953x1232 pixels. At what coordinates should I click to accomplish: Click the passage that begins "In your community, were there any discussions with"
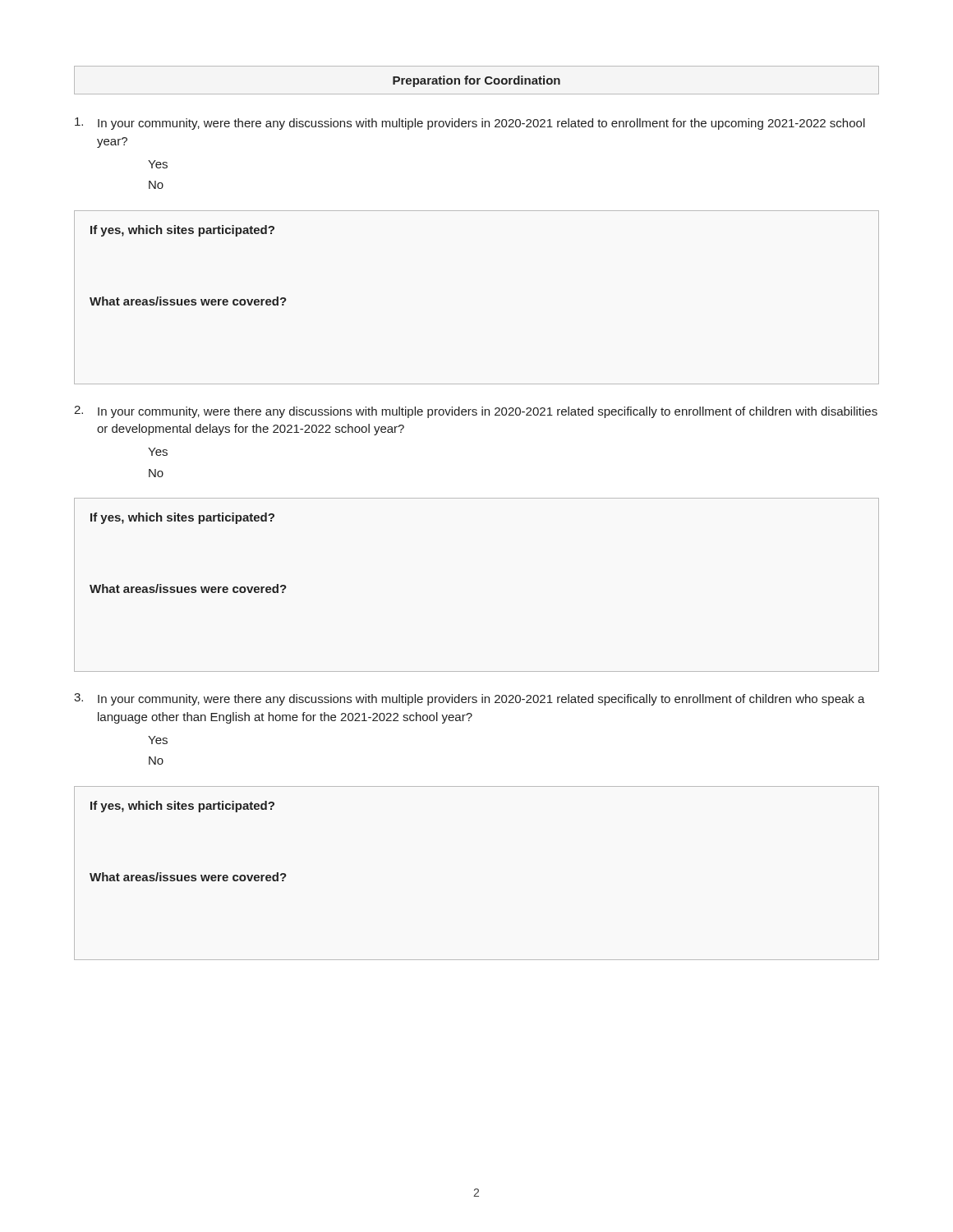point(470,124)
